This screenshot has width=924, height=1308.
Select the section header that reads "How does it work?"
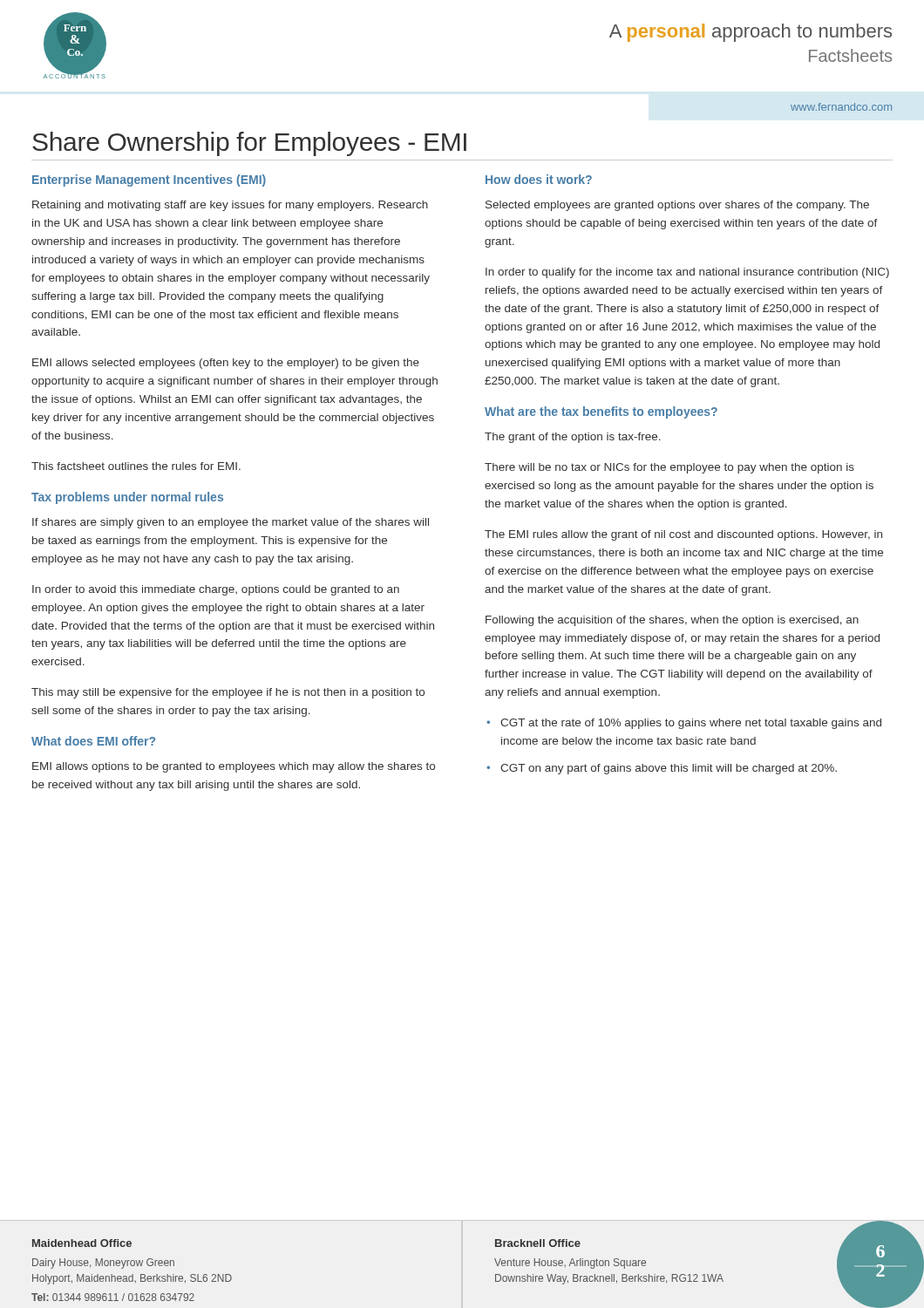click(x=539, y=180)
